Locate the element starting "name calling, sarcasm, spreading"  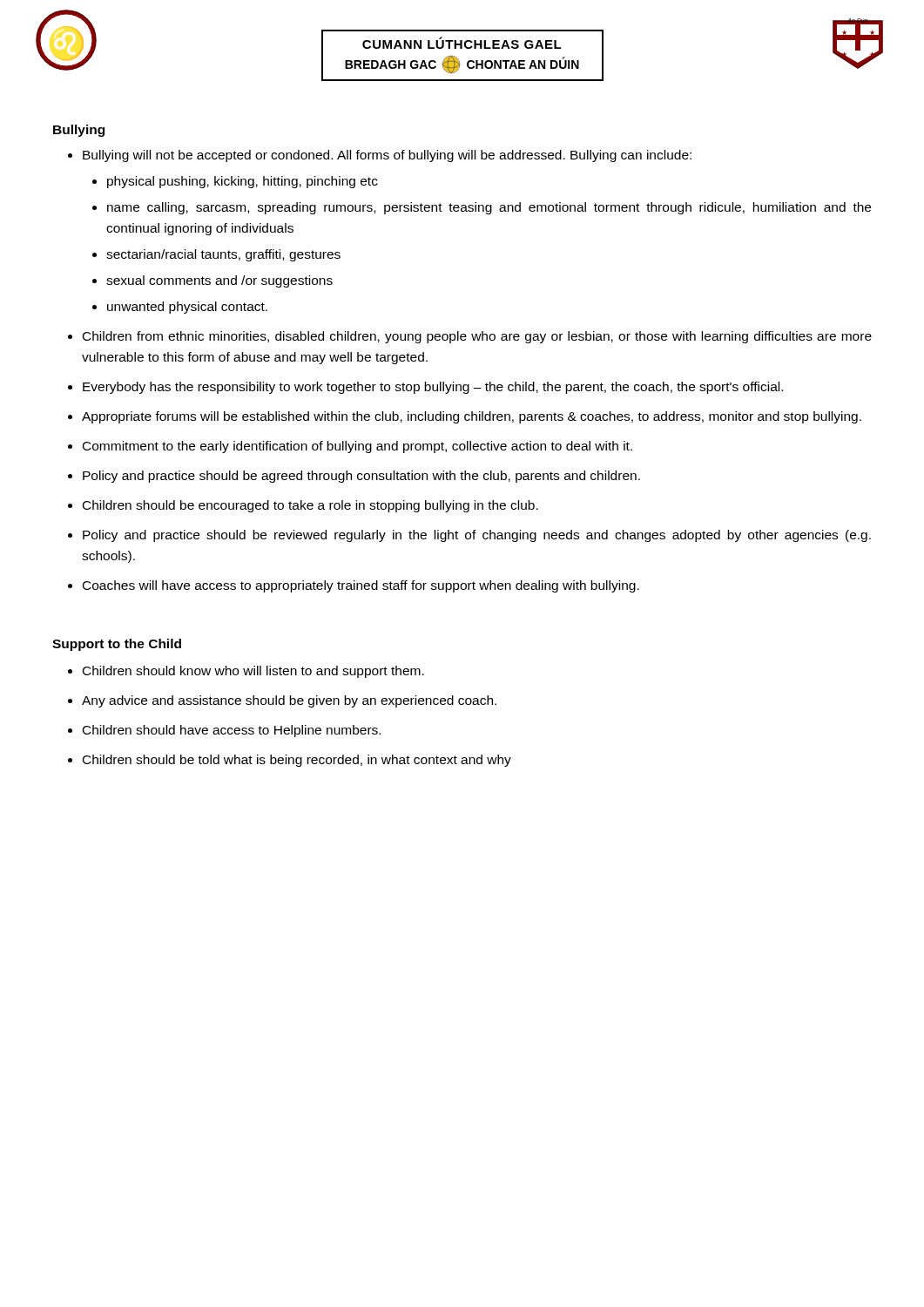[x=489, y=217]
